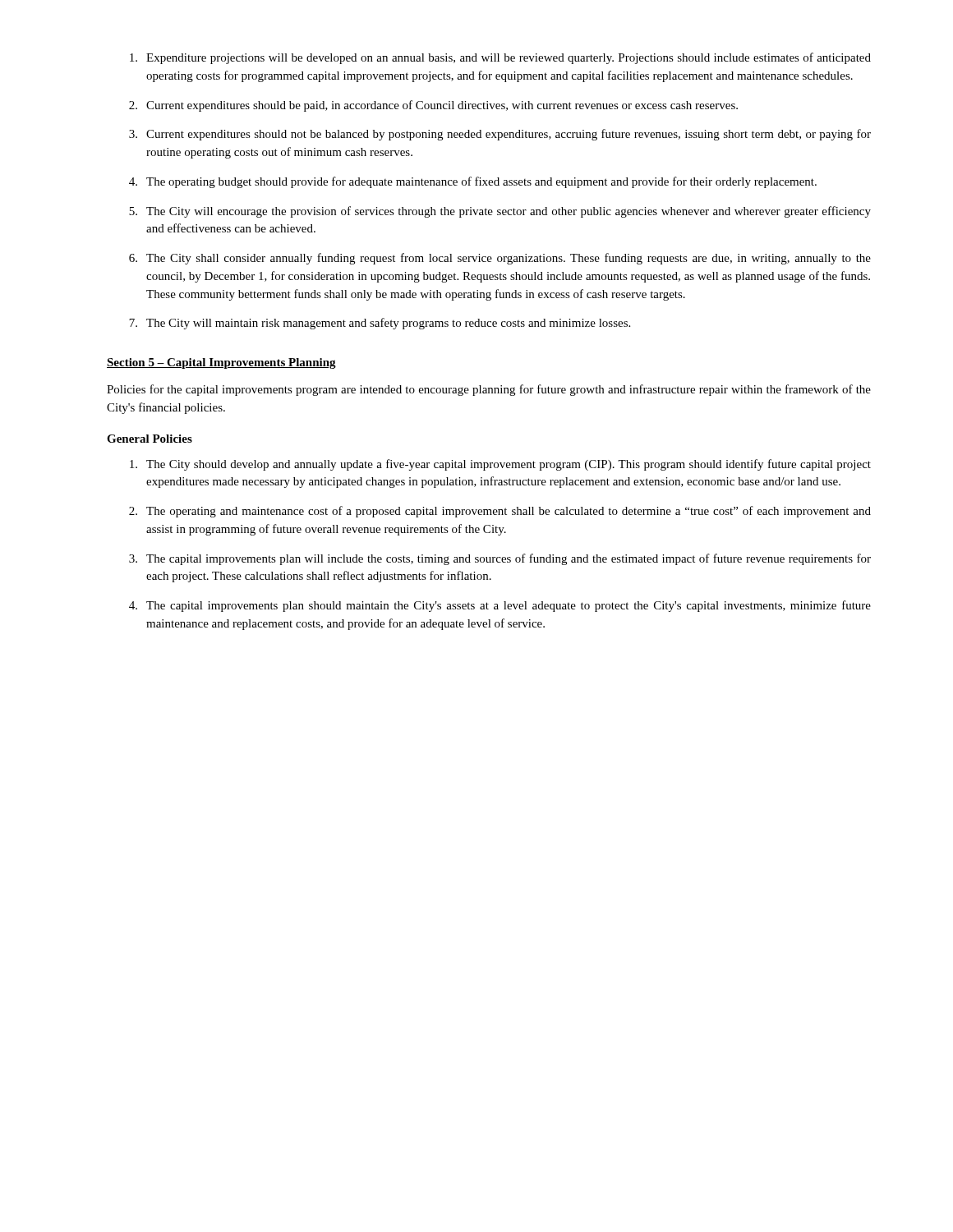This screenshot has height=1232, width=953.
Task: Click on the list item with the text "4. The capital improvements plan should maintain the"
Action: click(x=489, y=615)
